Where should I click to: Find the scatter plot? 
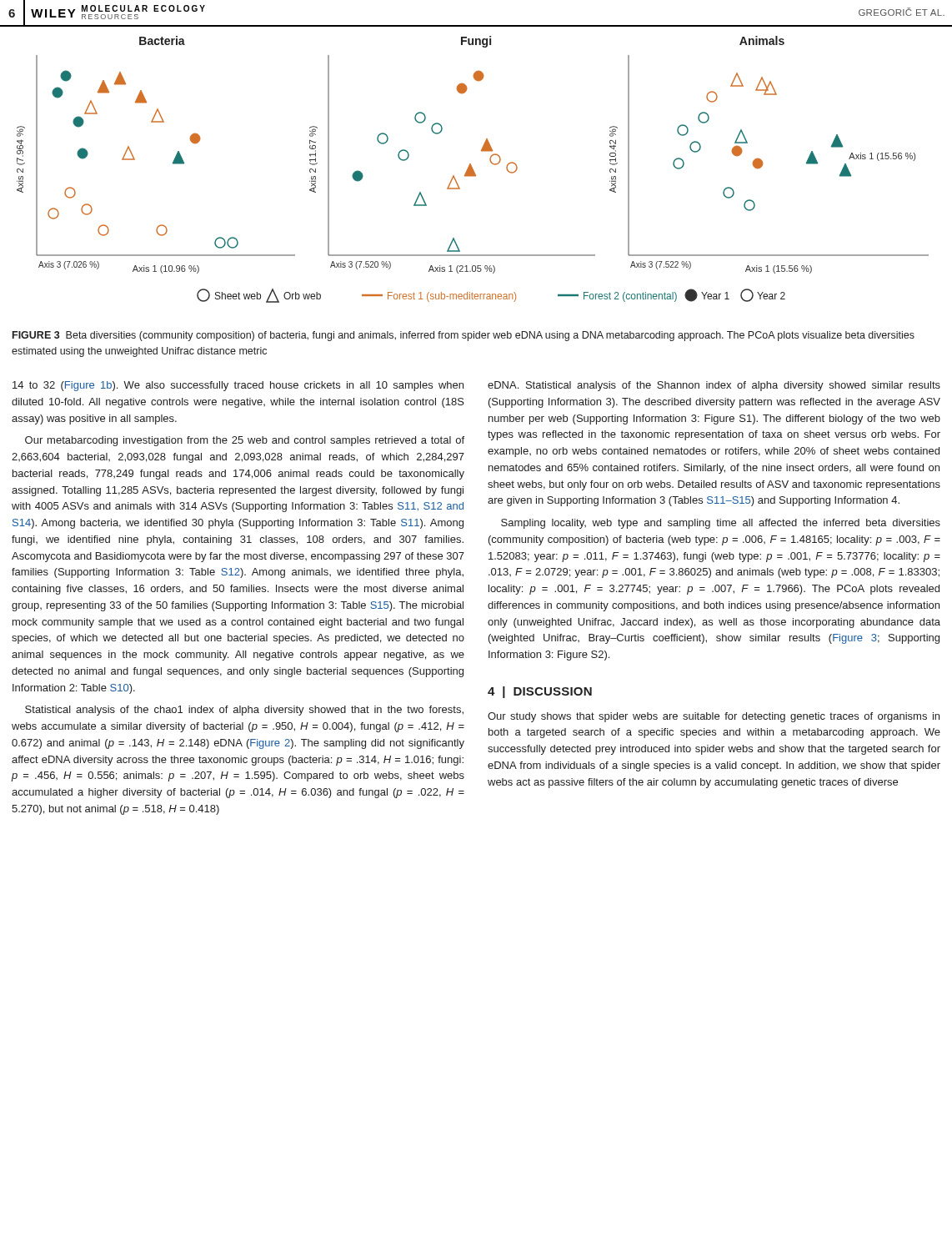476,176
